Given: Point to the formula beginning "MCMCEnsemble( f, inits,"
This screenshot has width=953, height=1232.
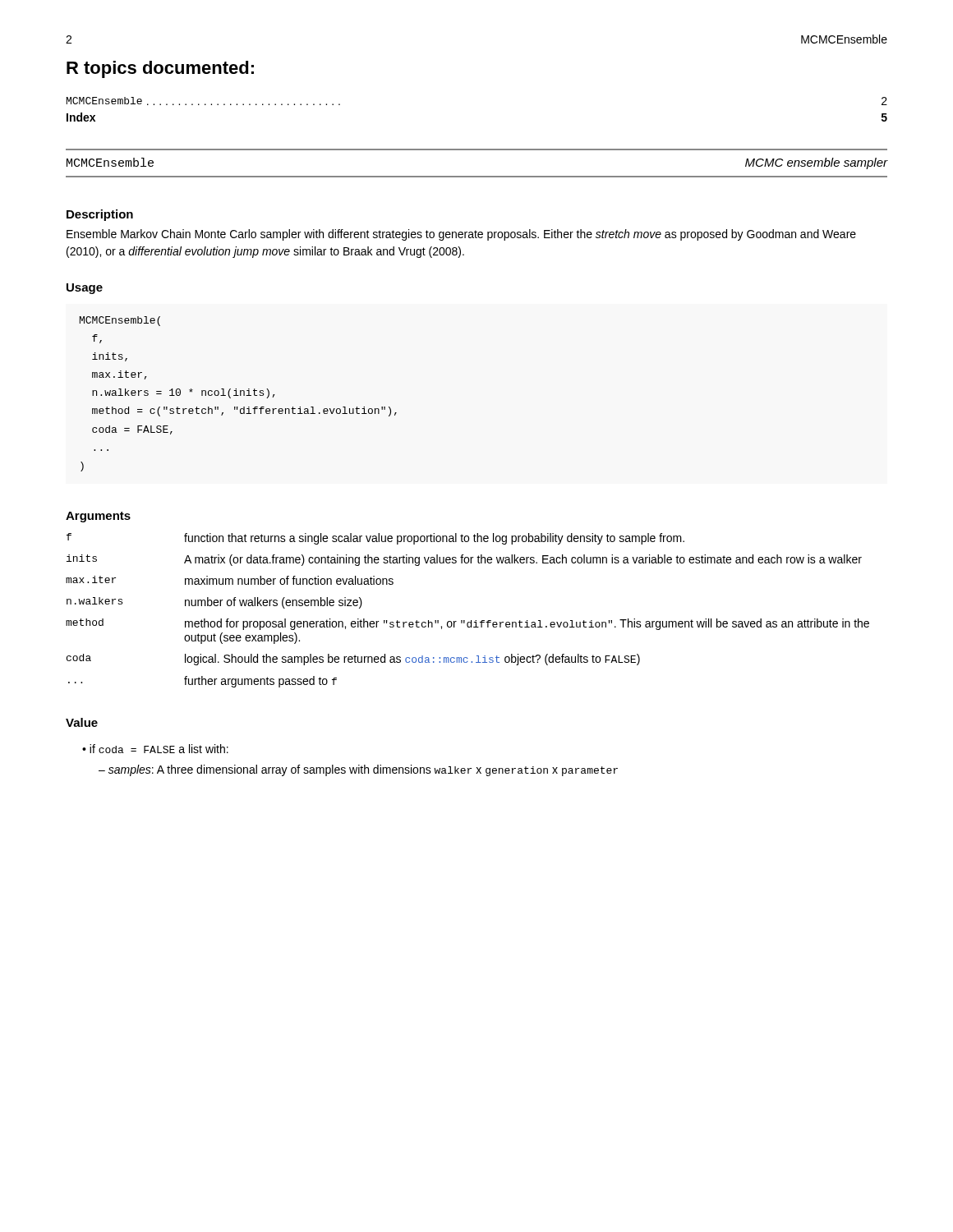Looking at the screenshot, I should tap(120, 321).
